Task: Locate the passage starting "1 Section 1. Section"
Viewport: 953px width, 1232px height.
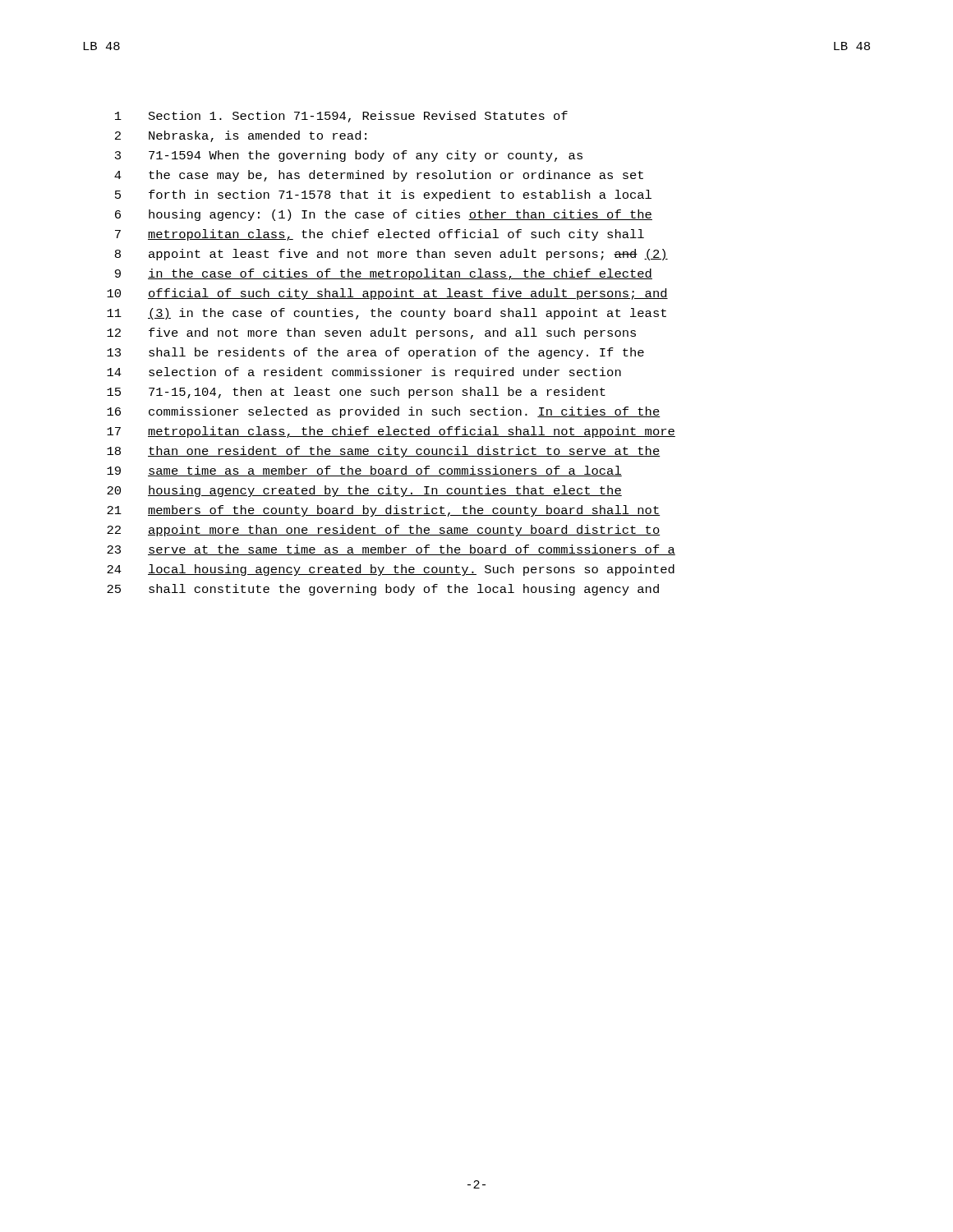Action: click(x=476, y=353)
